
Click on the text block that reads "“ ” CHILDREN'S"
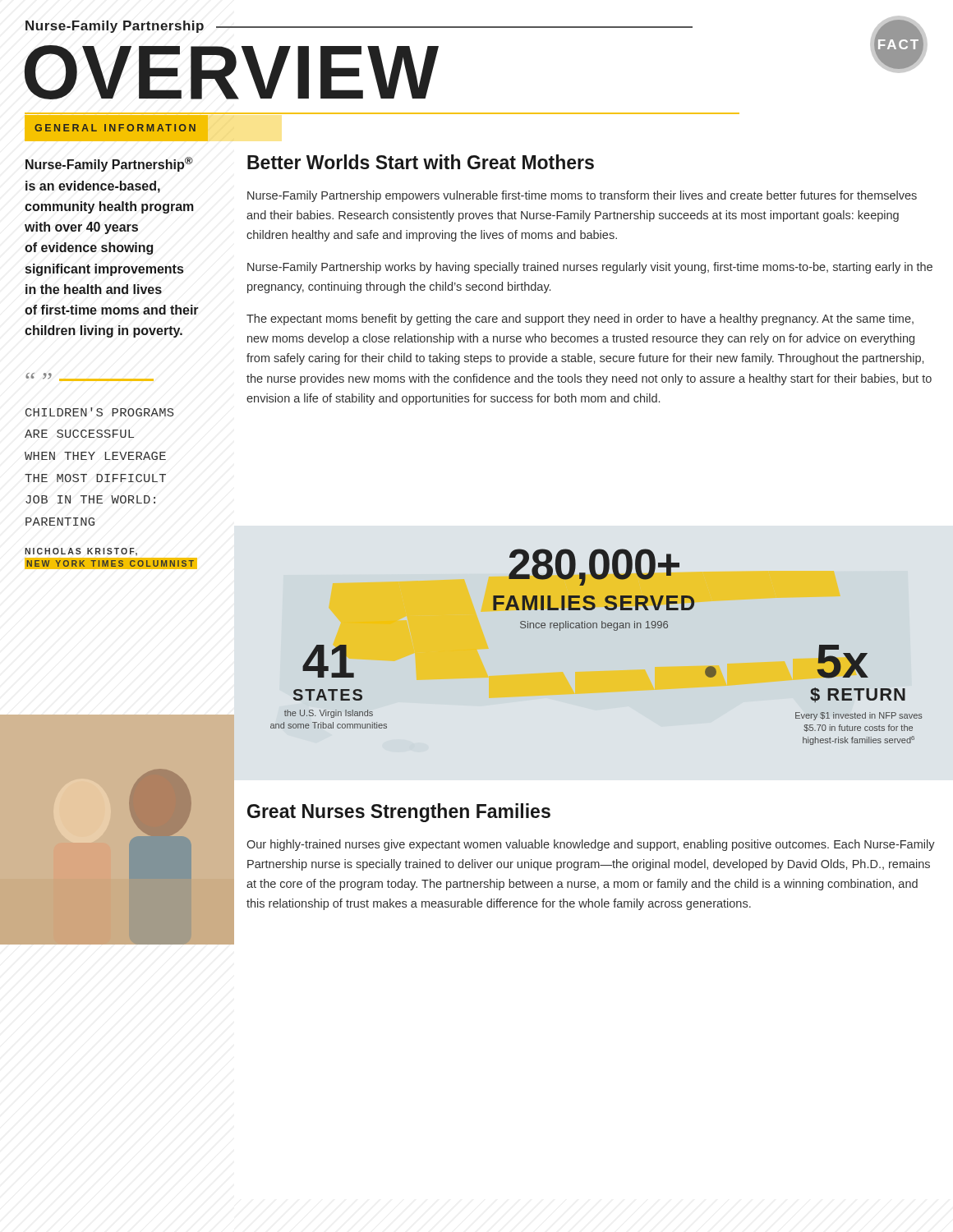[x=129, y=469]
